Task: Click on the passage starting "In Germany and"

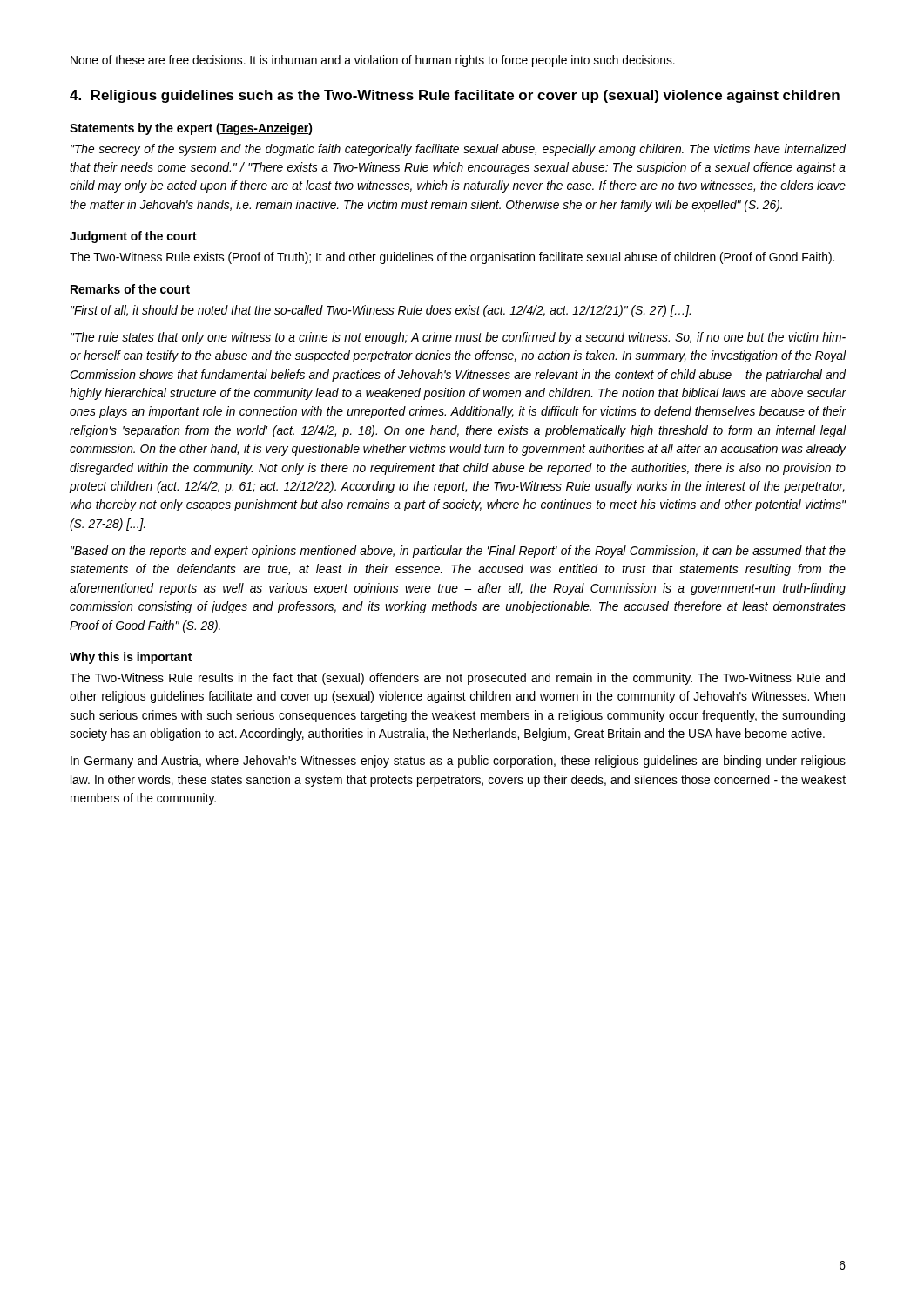Action: tap(458, 780)
